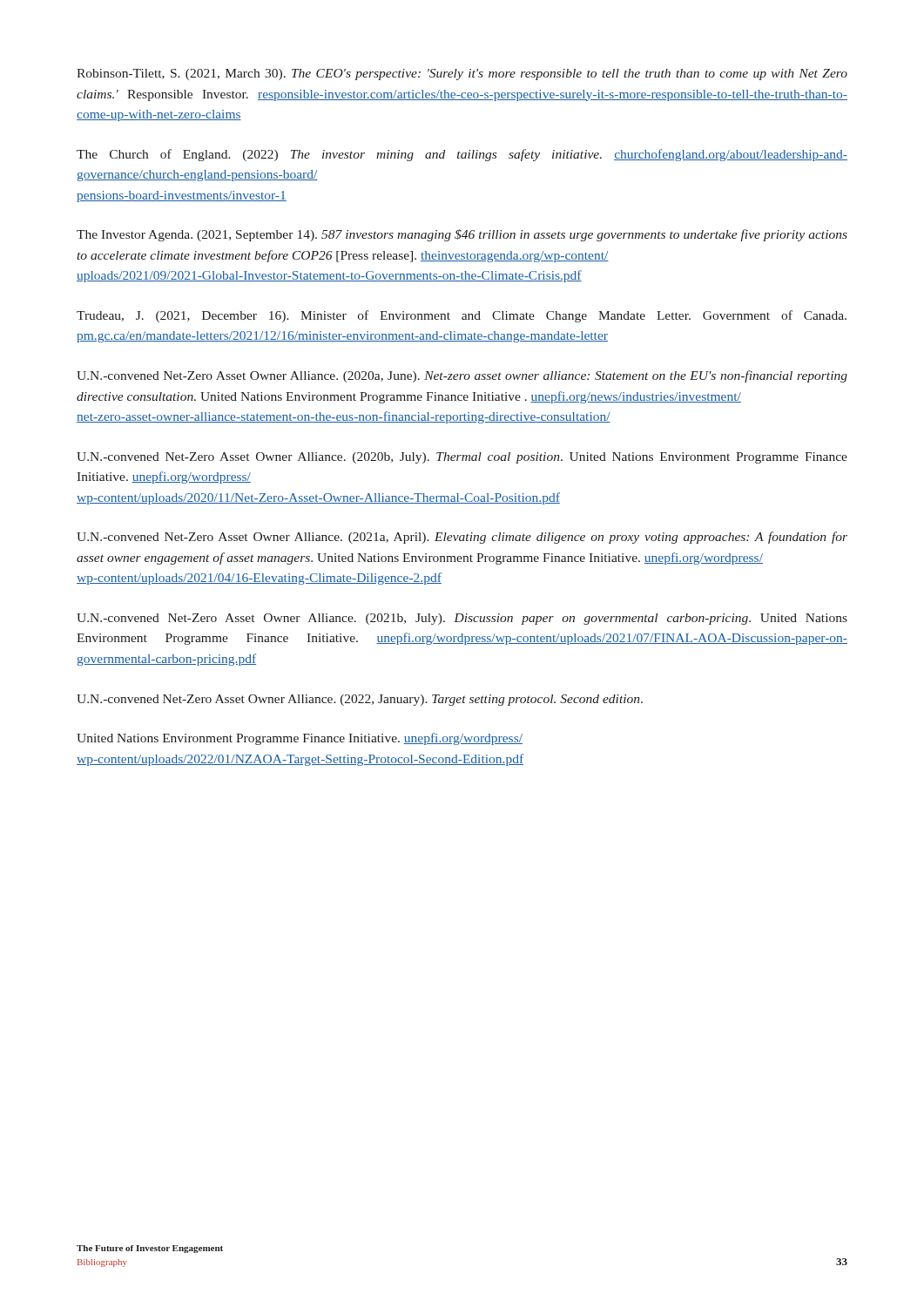Navigate to the passage starting "U.N.-convened Net-Zero Asset Owner Alliance. (2022,"
The image size is (924, 1307).
tap(360, 698)
